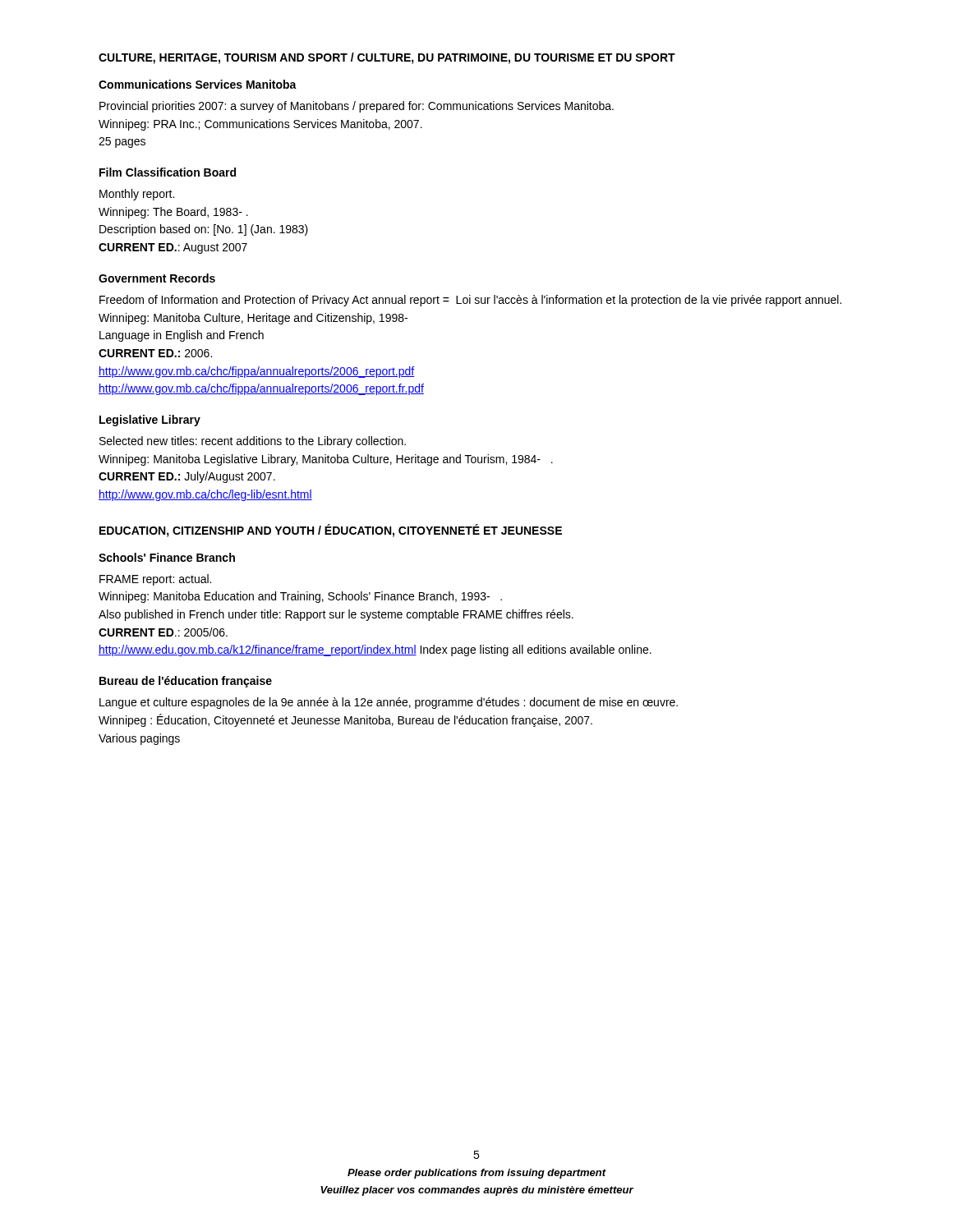The height and width of the screenshot is (1232, 953).
Task: Find the block starting "Langue et culture espagnoles de"
Action: tap(389, 720)
